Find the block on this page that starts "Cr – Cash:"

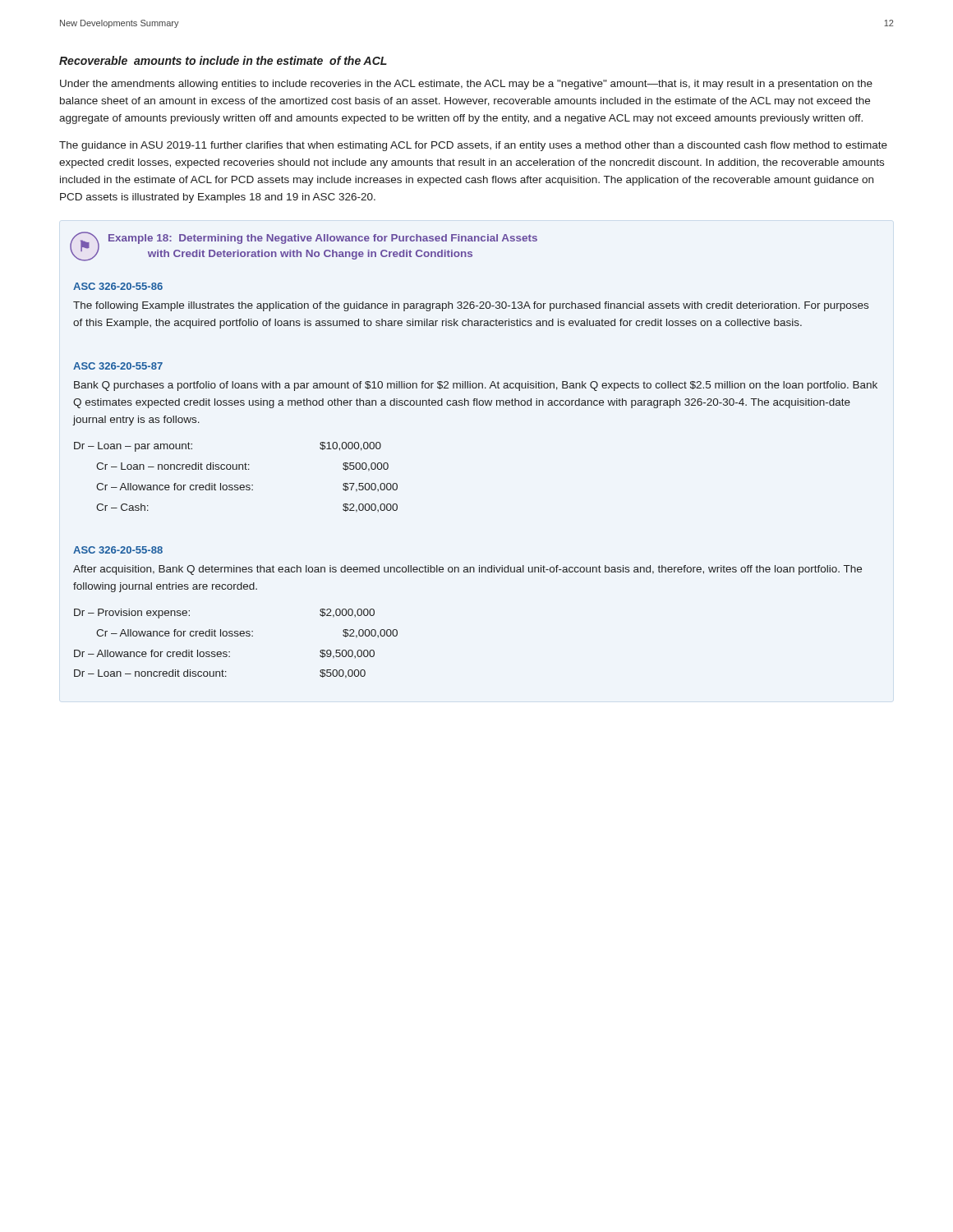[x=122, y=508]
